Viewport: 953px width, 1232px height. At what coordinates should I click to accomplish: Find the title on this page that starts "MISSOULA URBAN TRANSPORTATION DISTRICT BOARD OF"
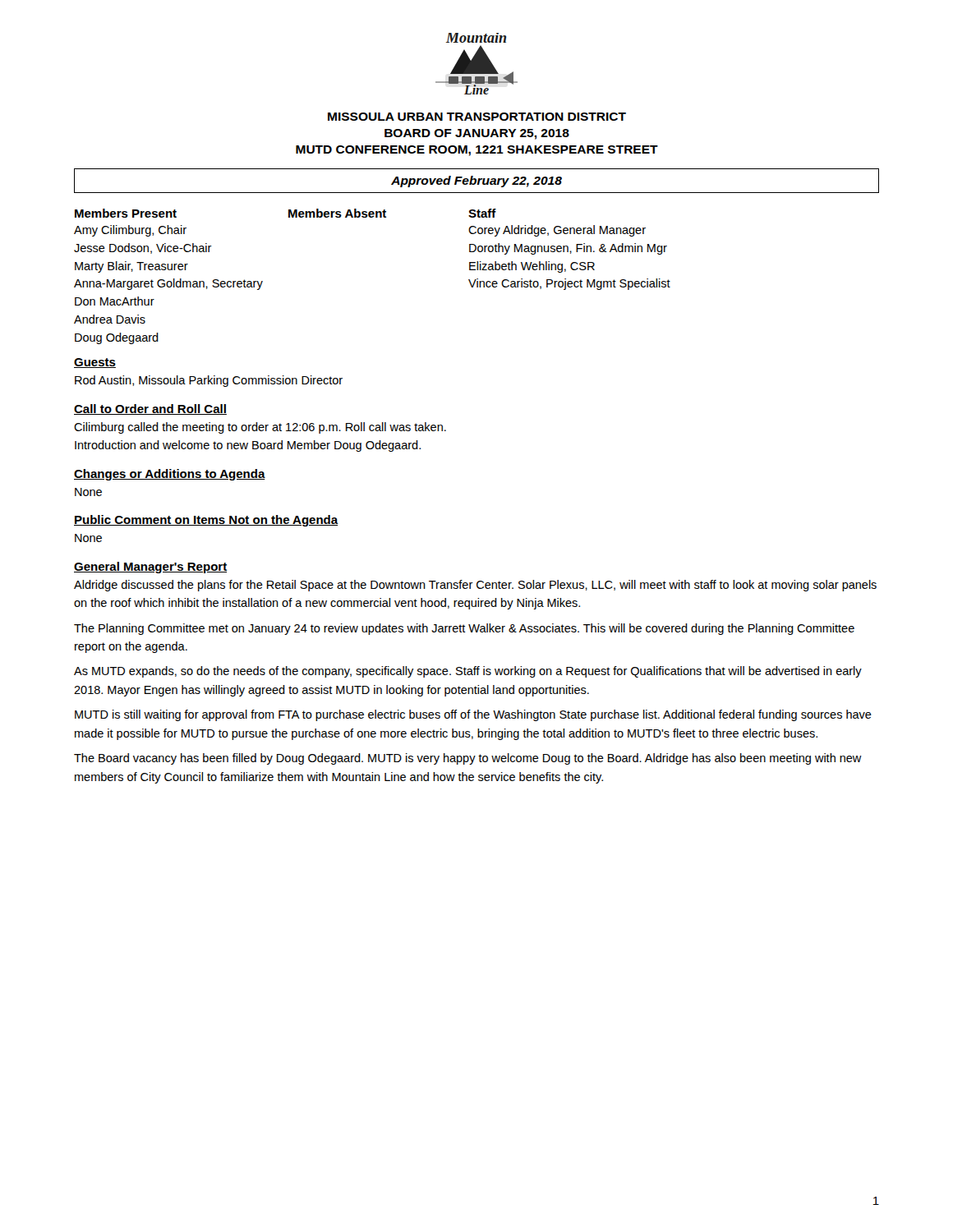[476, 133]
